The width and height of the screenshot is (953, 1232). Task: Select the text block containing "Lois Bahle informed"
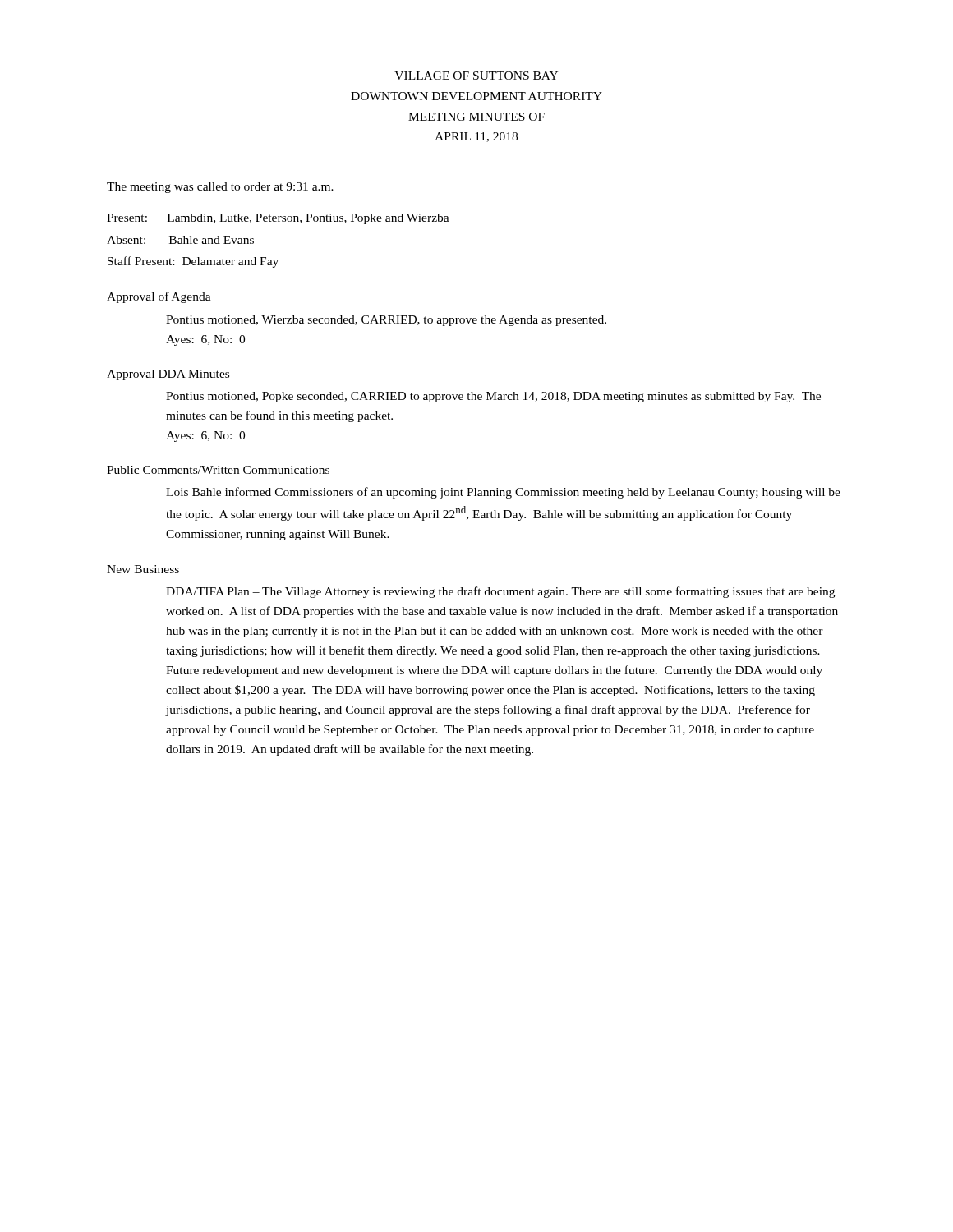503,513
